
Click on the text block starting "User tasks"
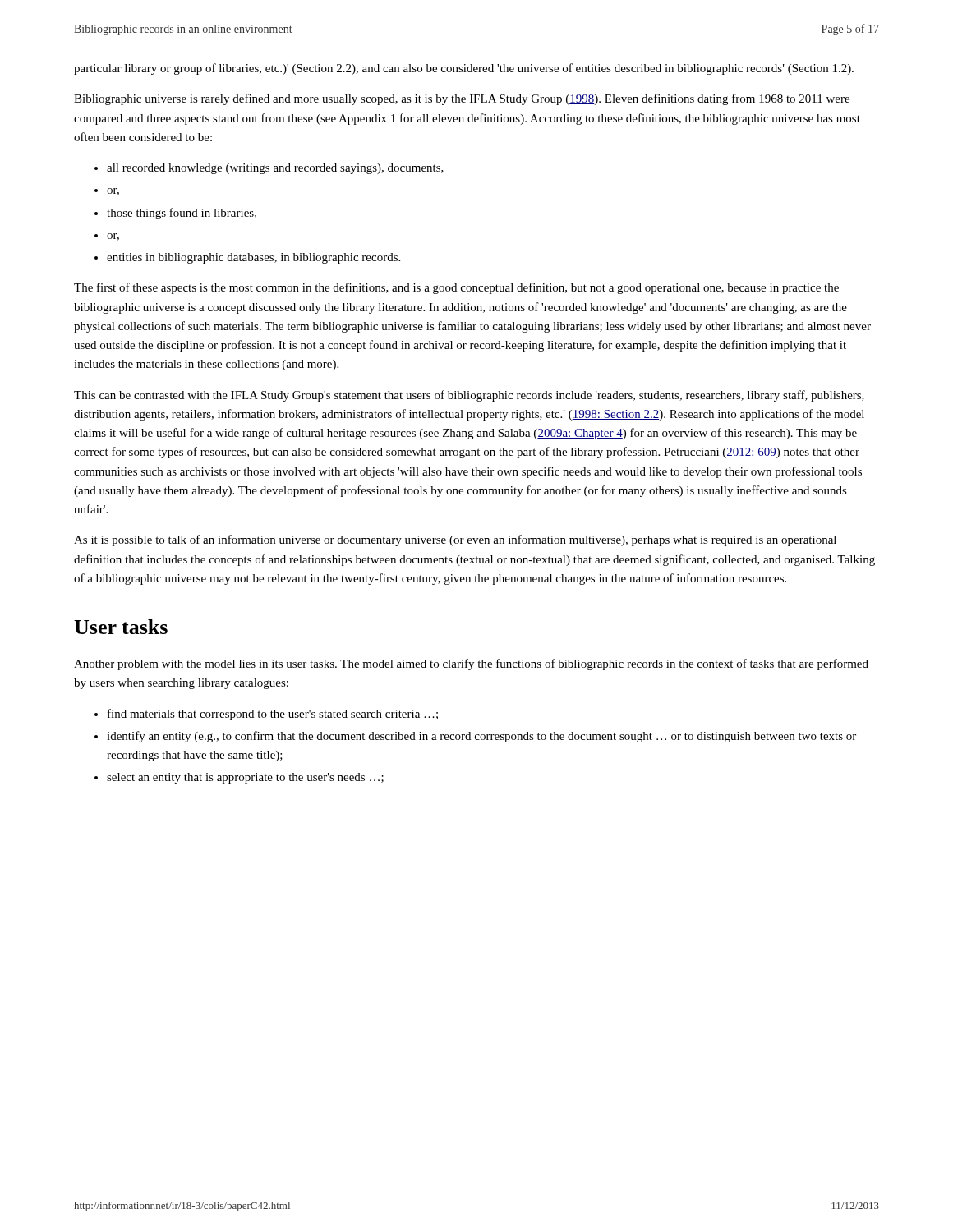[121, 627]
